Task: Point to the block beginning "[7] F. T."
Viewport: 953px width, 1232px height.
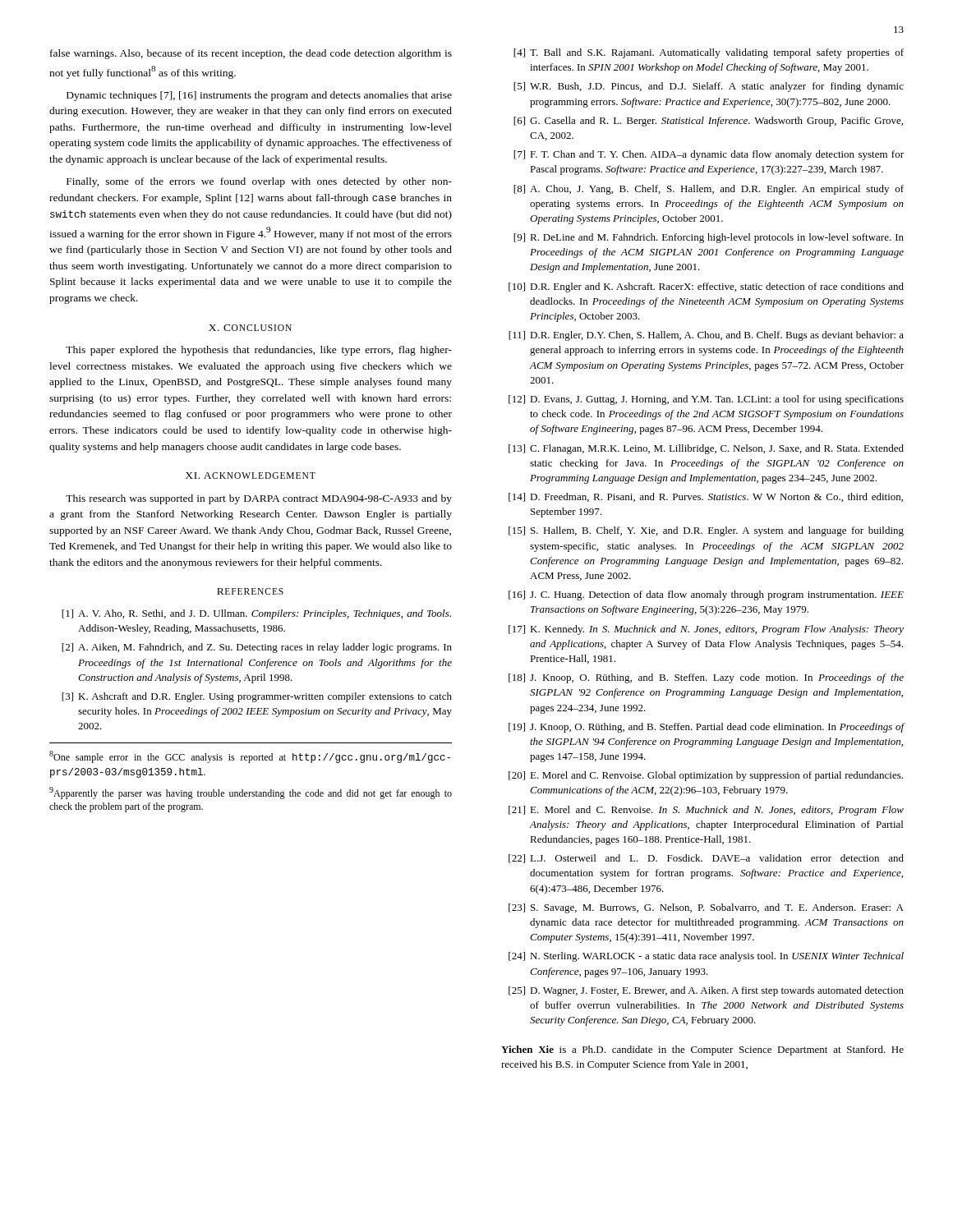Action: click(x=702, y=162)
